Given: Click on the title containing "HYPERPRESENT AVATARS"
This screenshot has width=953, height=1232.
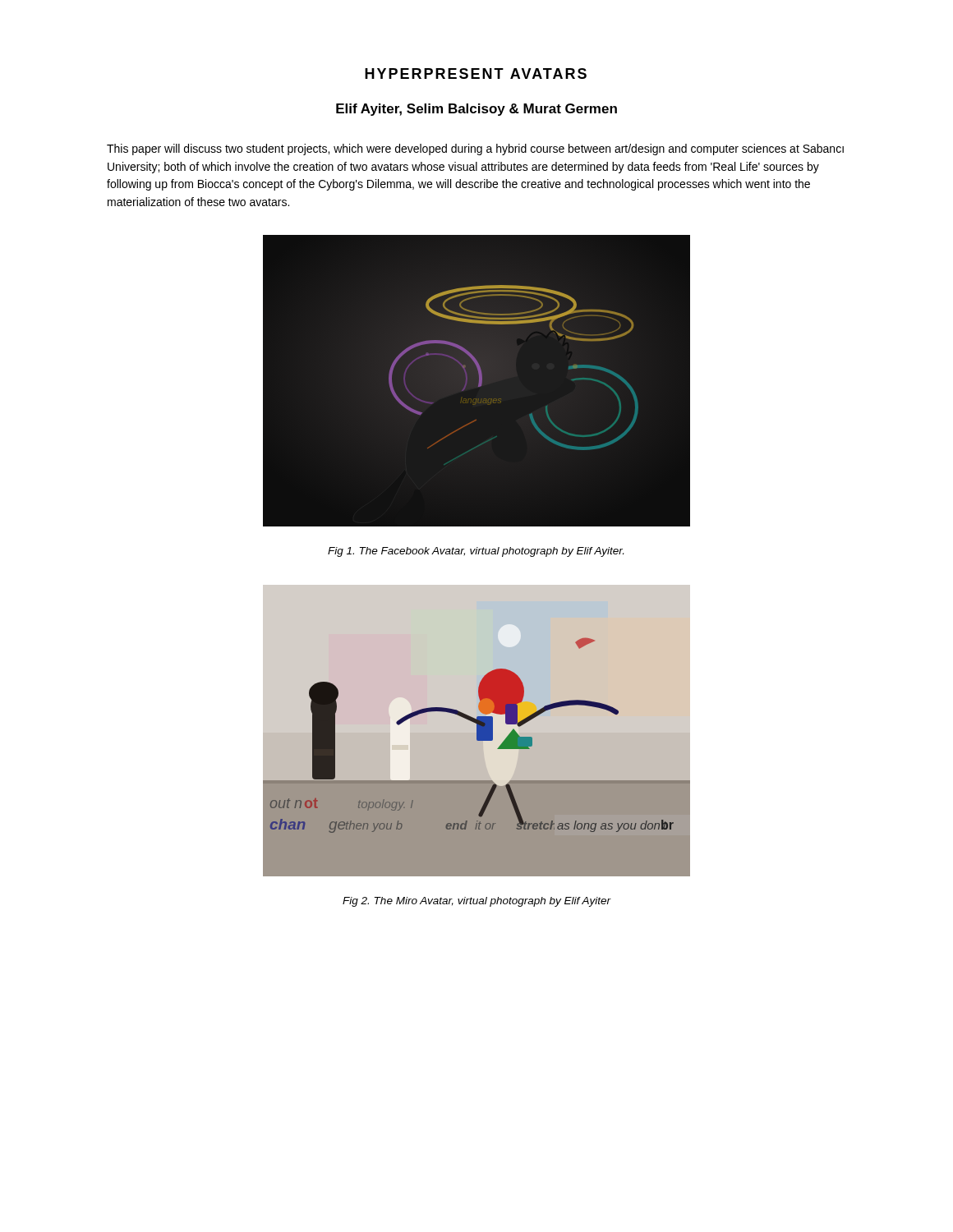Looking at the screenshot, I should coord(476,74).
